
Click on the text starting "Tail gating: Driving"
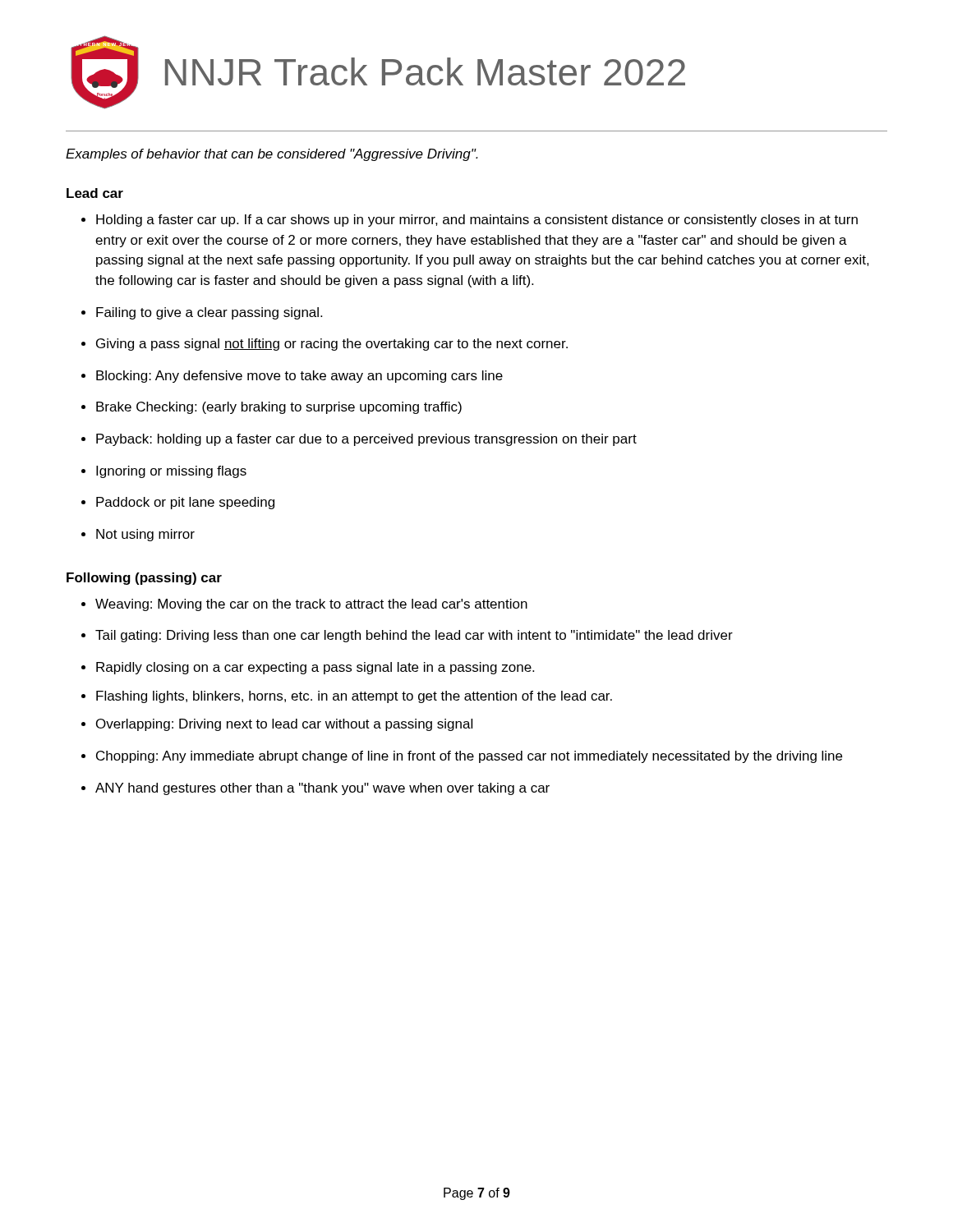(x=476, y=636)
